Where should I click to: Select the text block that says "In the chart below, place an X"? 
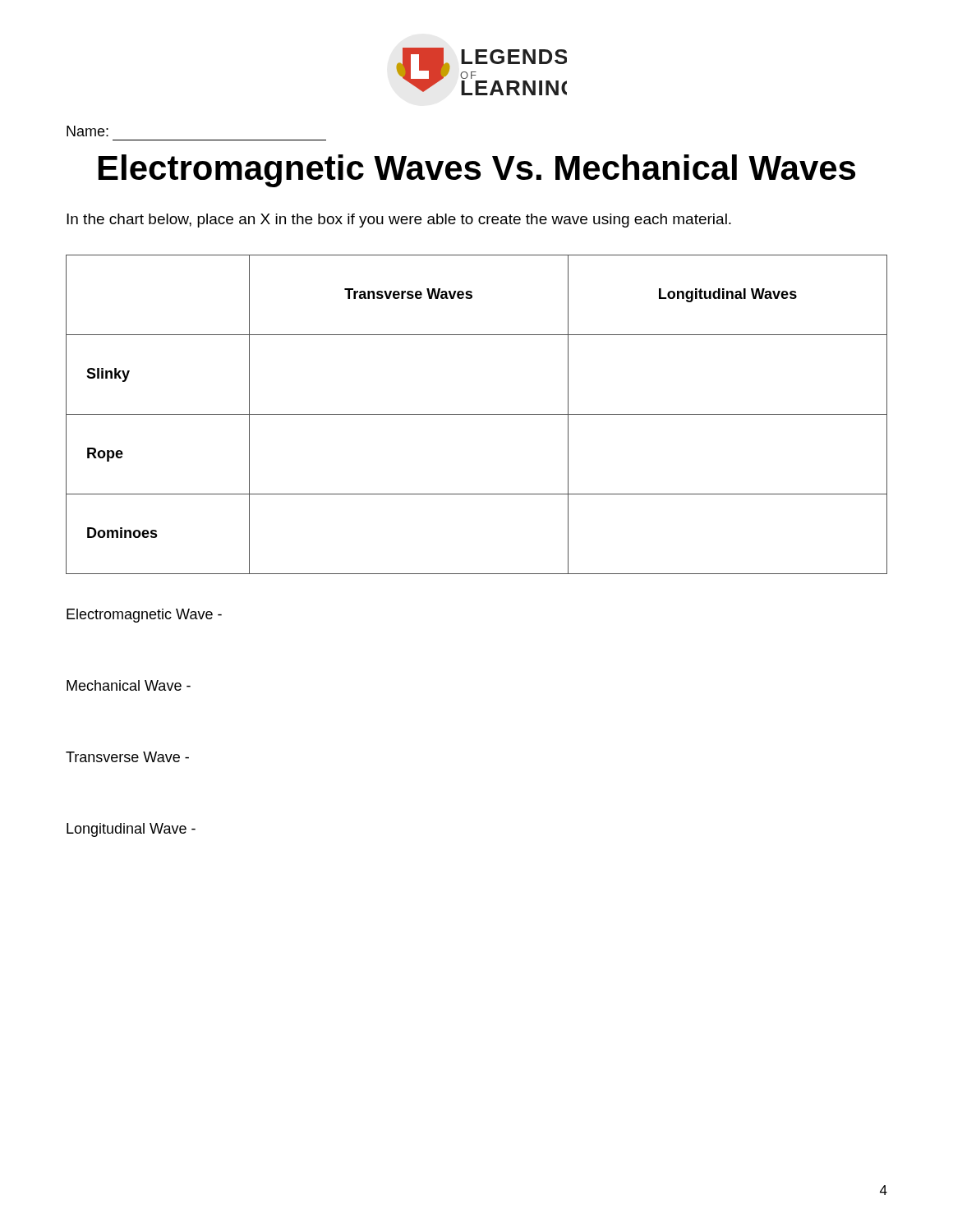pyautogui.click(x=399, y=219)
